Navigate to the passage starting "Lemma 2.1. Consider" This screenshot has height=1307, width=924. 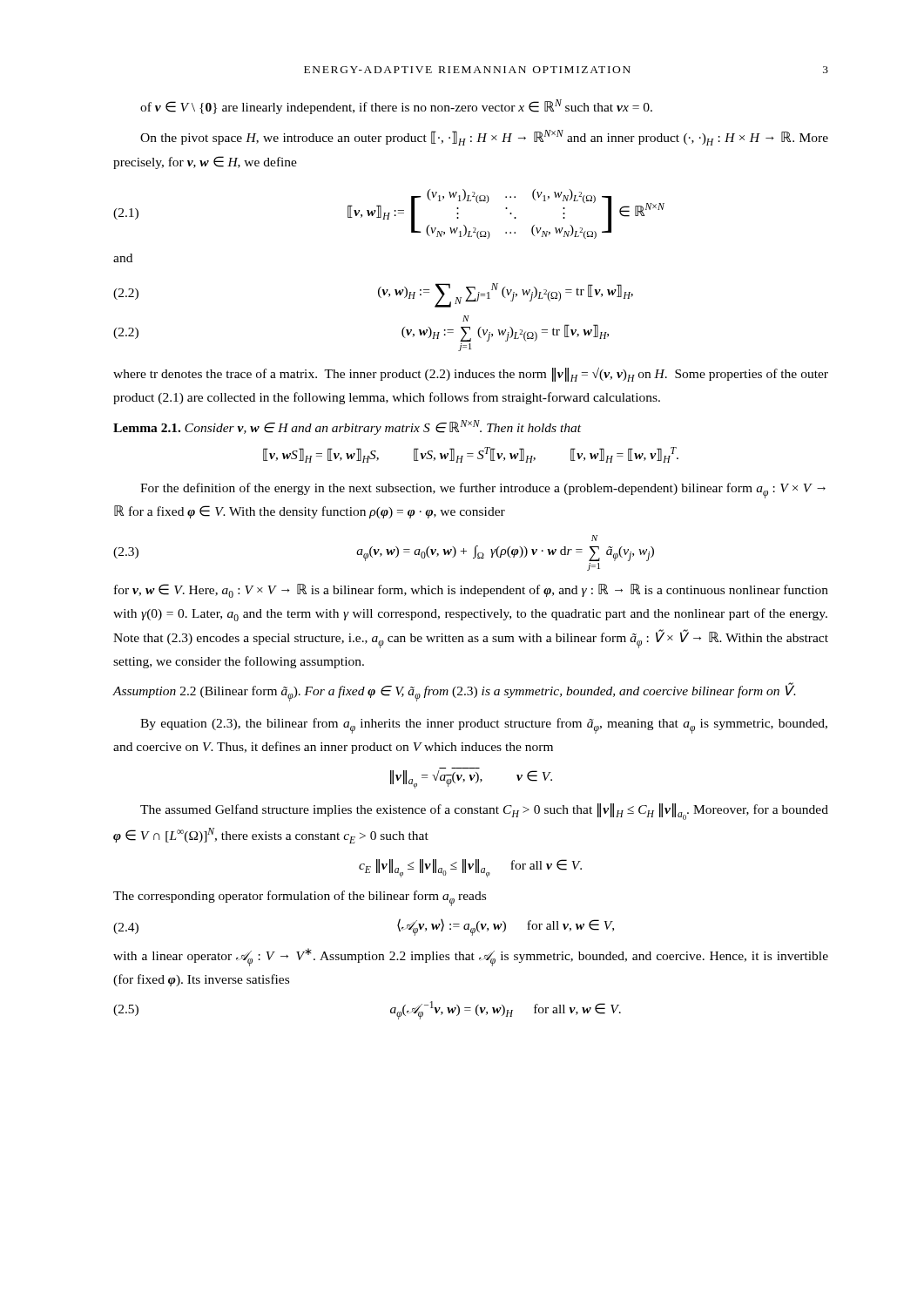(x=347, y=427)
